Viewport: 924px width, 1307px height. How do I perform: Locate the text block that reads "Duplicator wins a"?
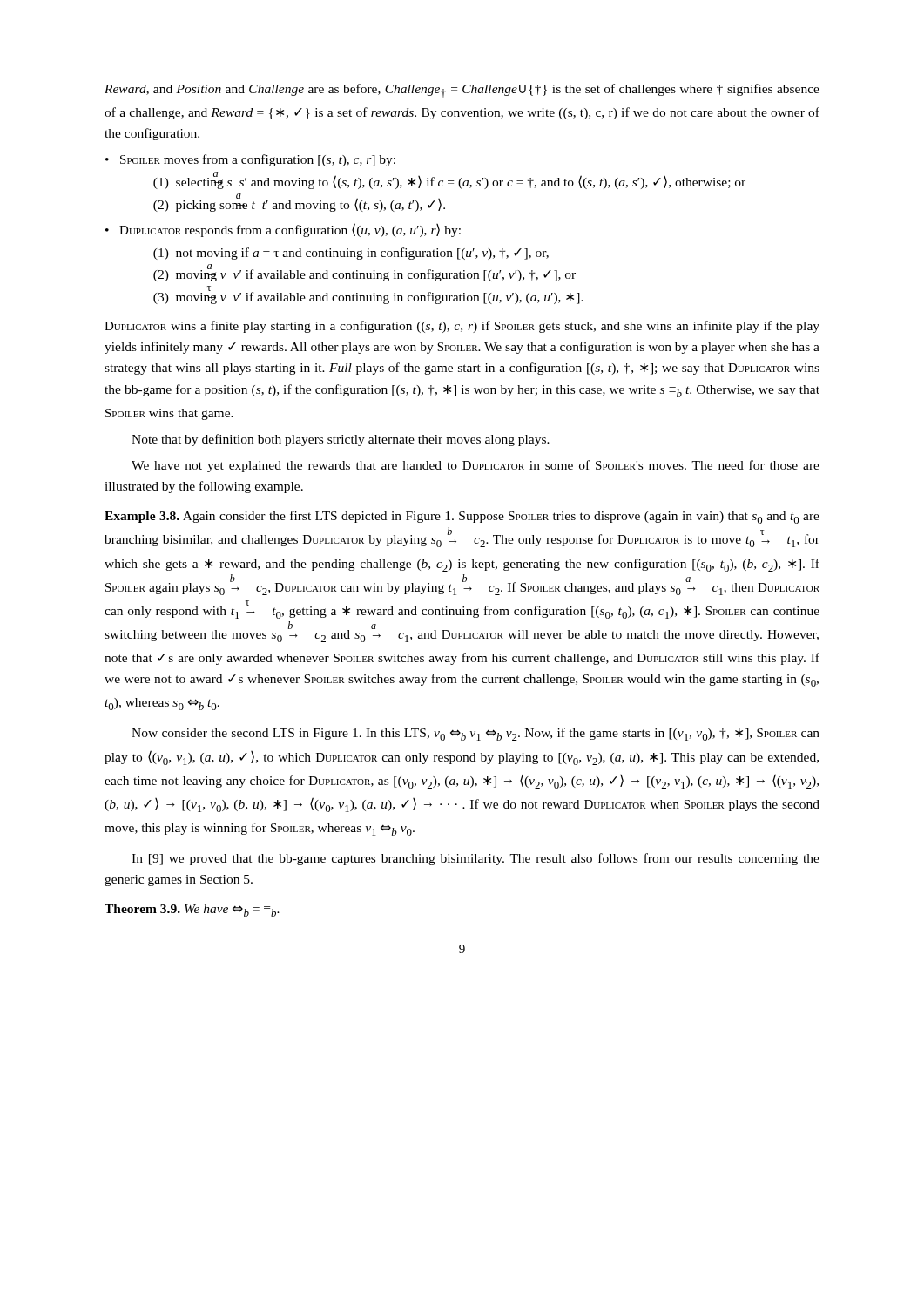coord(462,327)
